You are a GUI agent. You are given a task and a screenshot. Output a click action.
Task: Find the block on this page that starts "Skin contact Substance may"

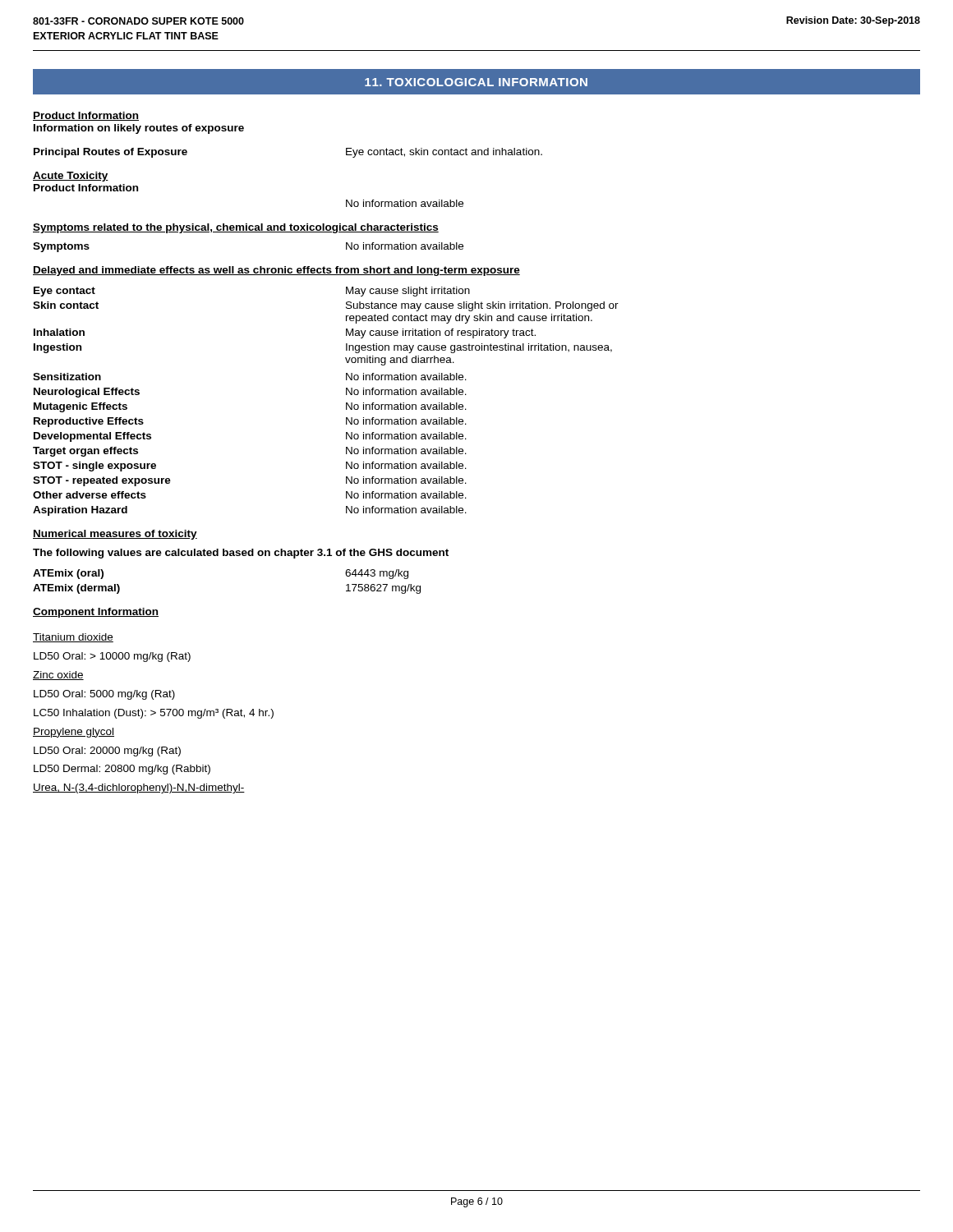click(x=476, y=311)
